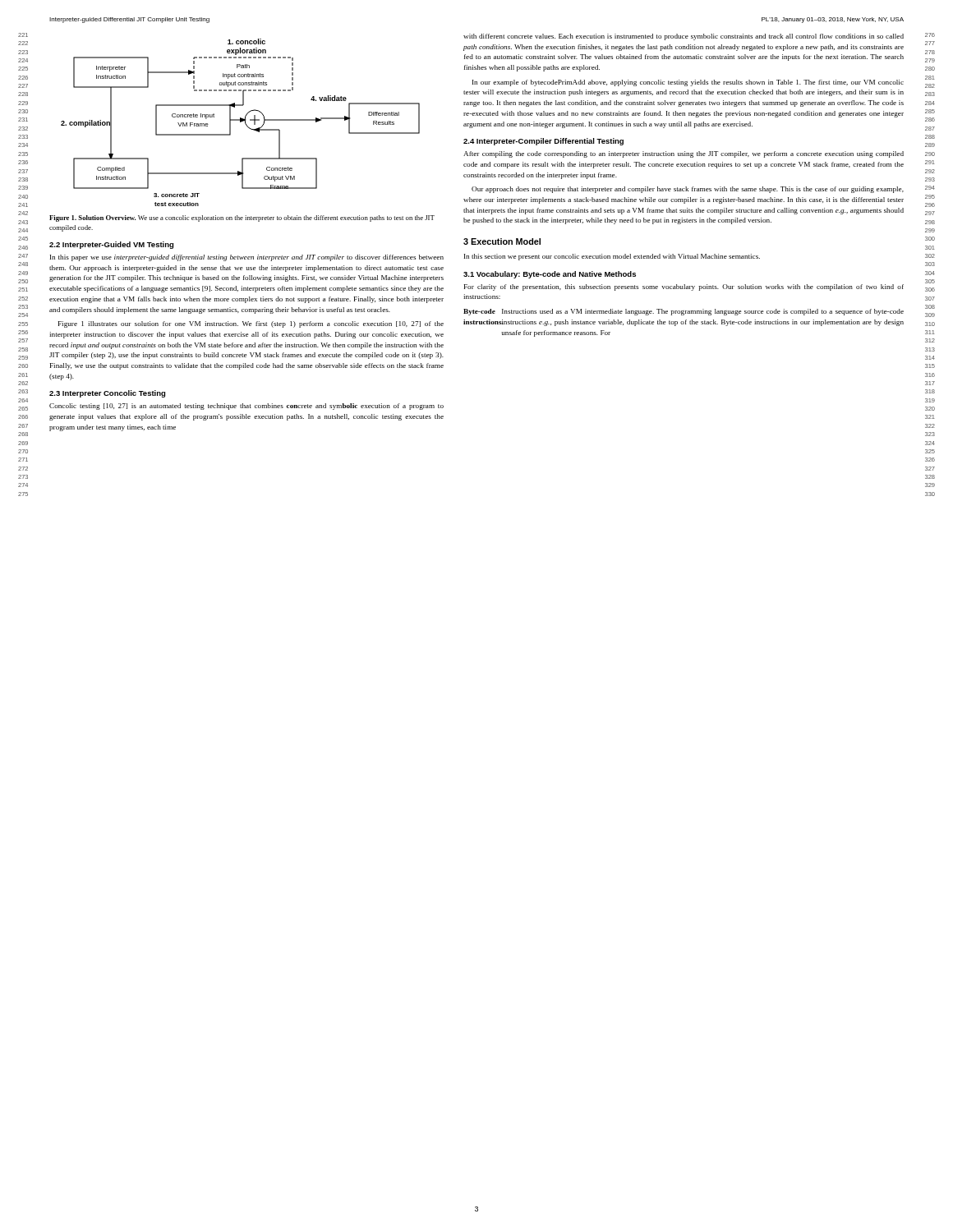The width and height of the screenshot is (953, 1232).
Task: Click on the region starting "2.3 Interpreter Concolic Testing"
Action: (108, 393)
